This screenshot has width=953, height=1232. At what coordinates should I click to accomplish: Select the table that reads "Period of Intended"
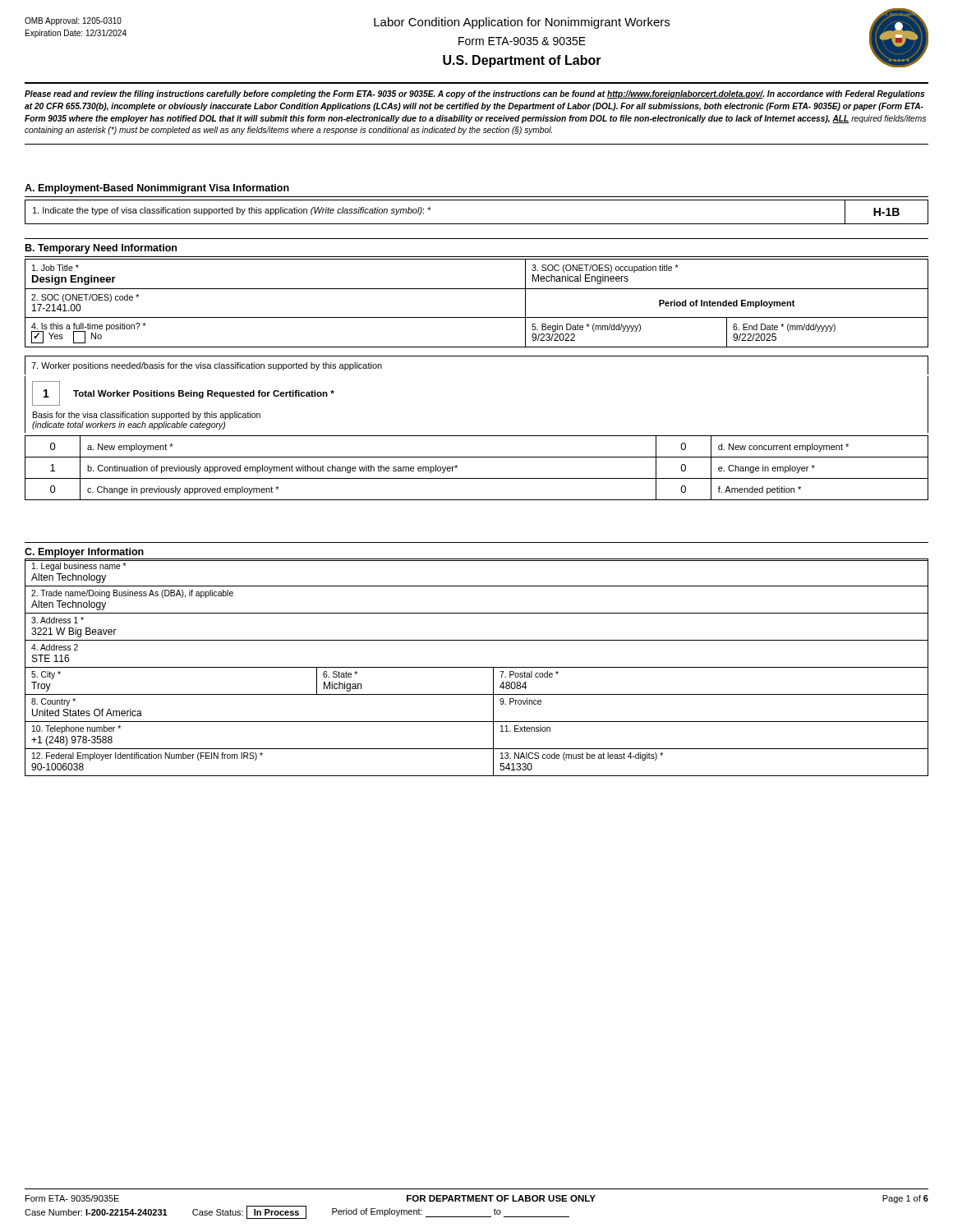[x=476, y=303]
